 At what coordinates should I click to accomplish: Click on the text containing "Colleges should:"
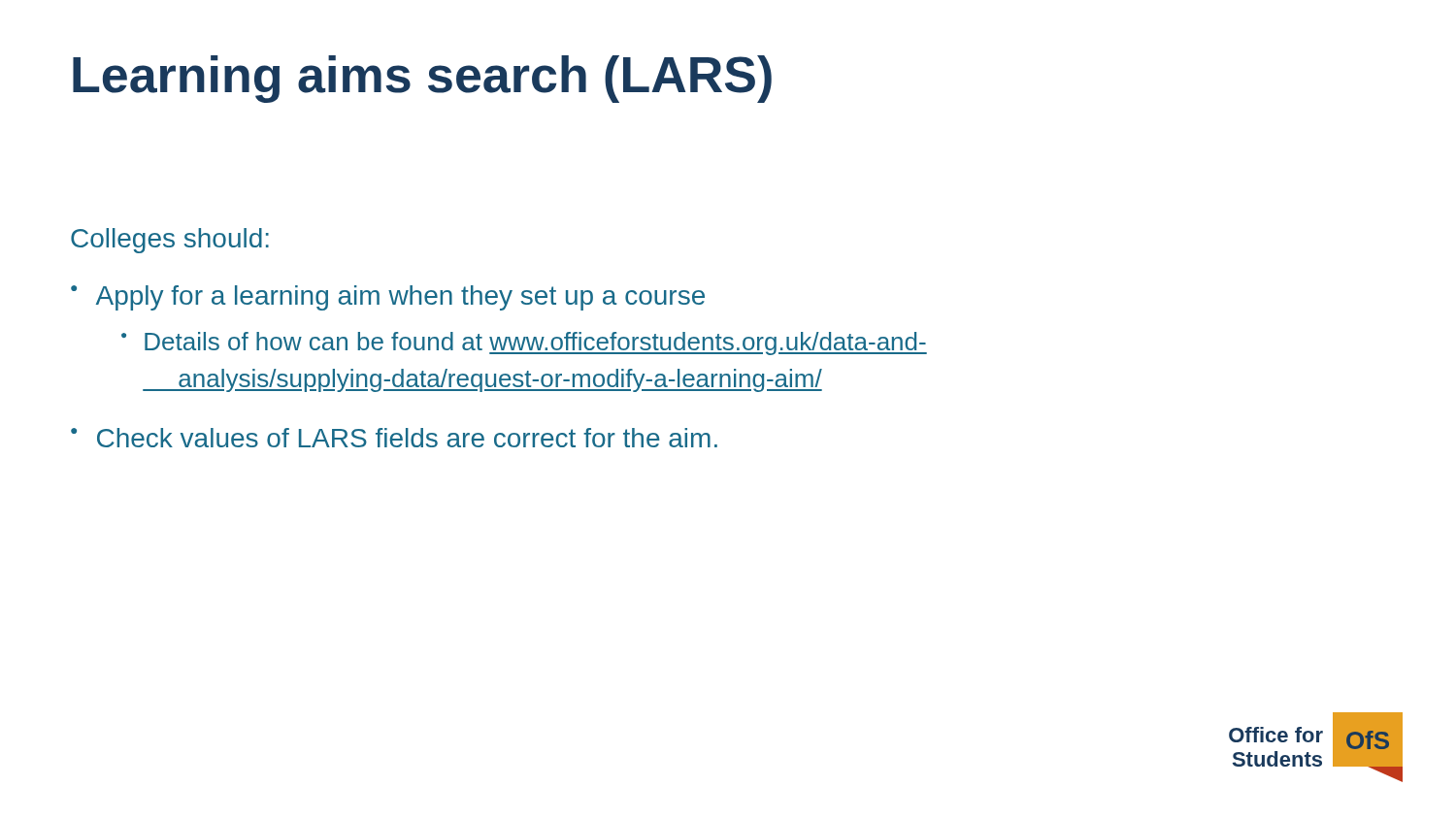click(x=170, y=238)
